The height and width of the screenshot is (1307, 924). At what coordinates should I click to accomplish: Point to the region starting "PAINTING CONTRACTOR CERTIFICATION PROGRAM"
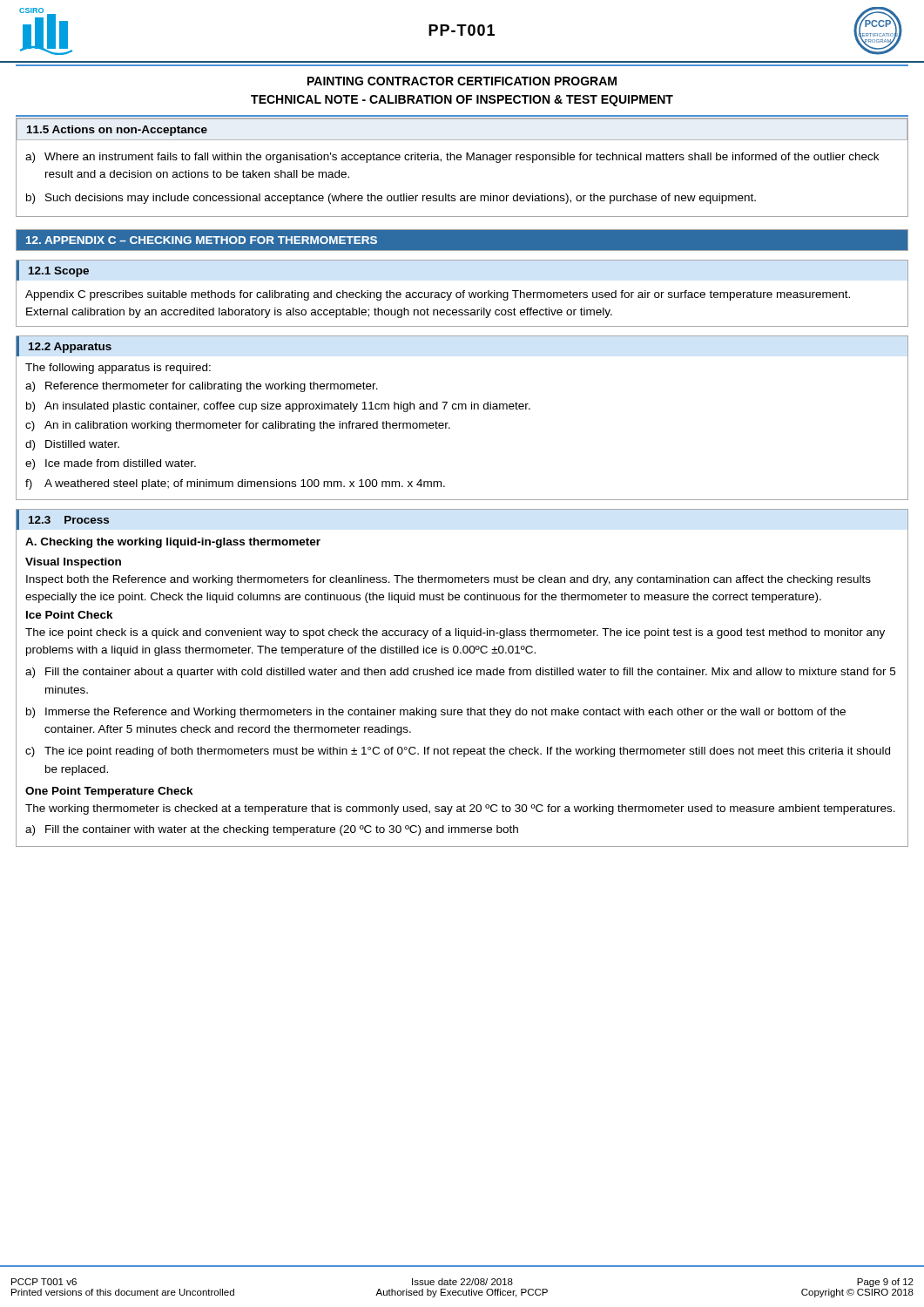[x=462, y=91]
